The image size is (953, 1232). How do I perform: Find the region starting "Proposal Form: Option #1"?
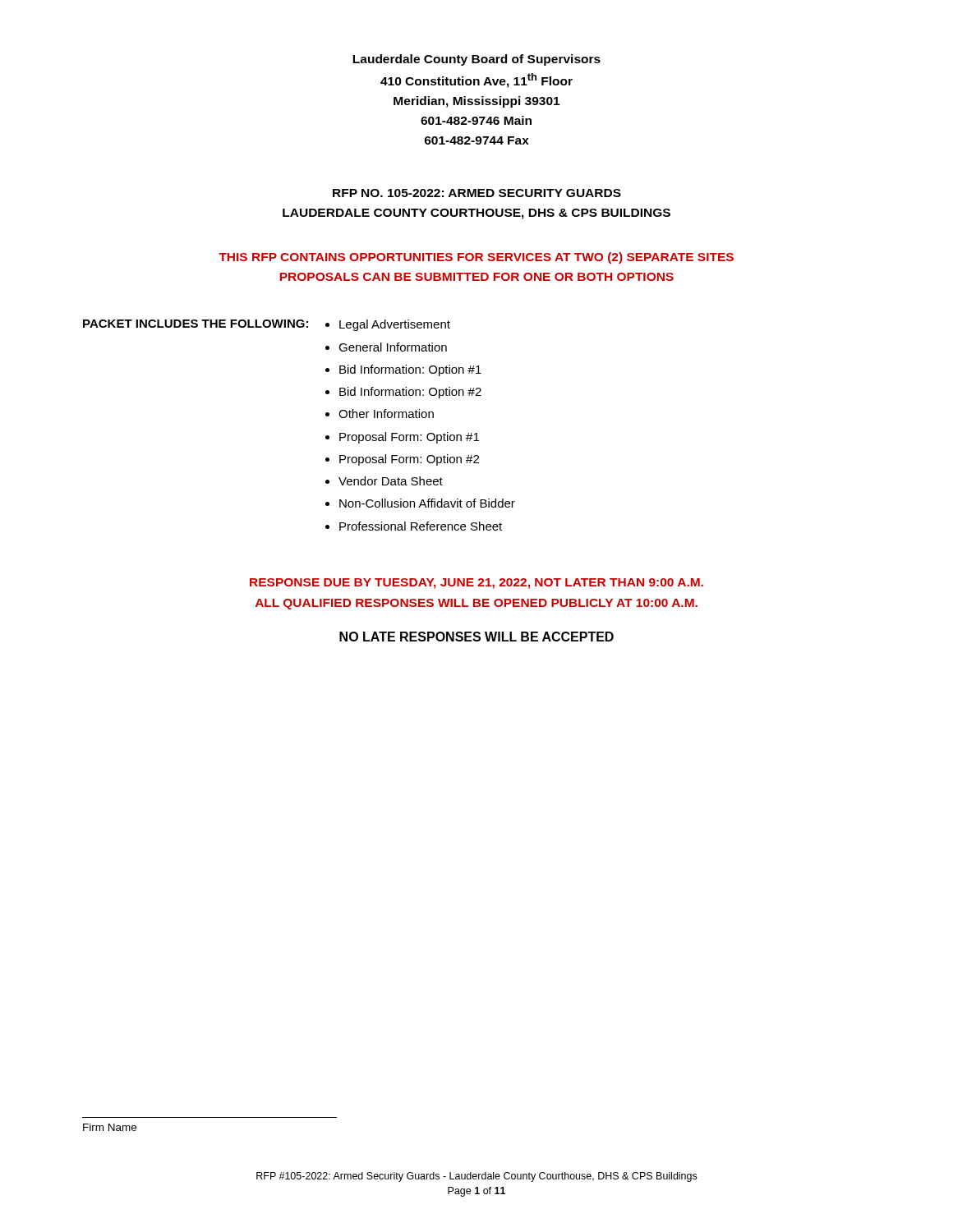409,436
